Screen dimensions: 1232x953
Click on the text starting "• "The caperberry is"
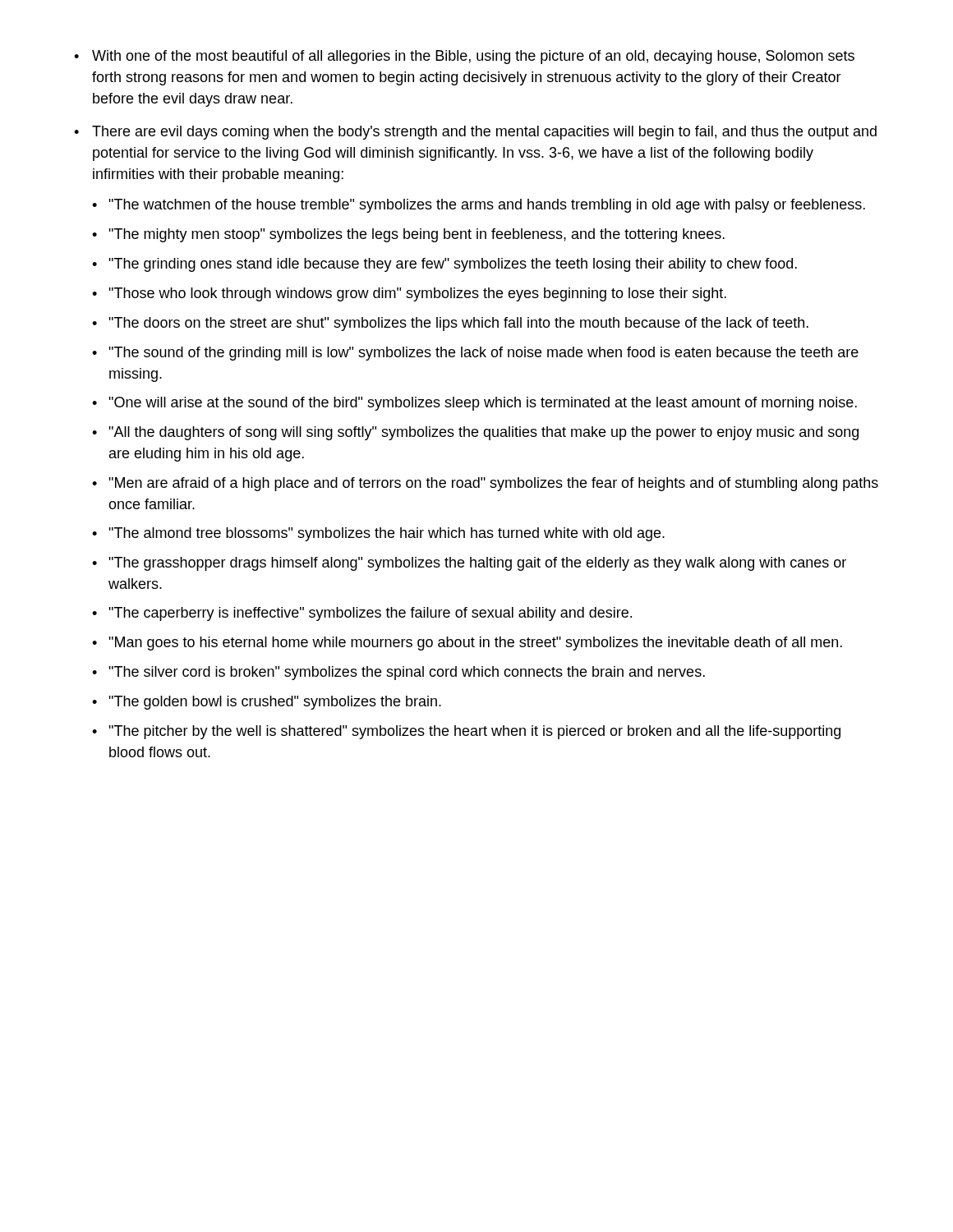click(x=486, y=613)
